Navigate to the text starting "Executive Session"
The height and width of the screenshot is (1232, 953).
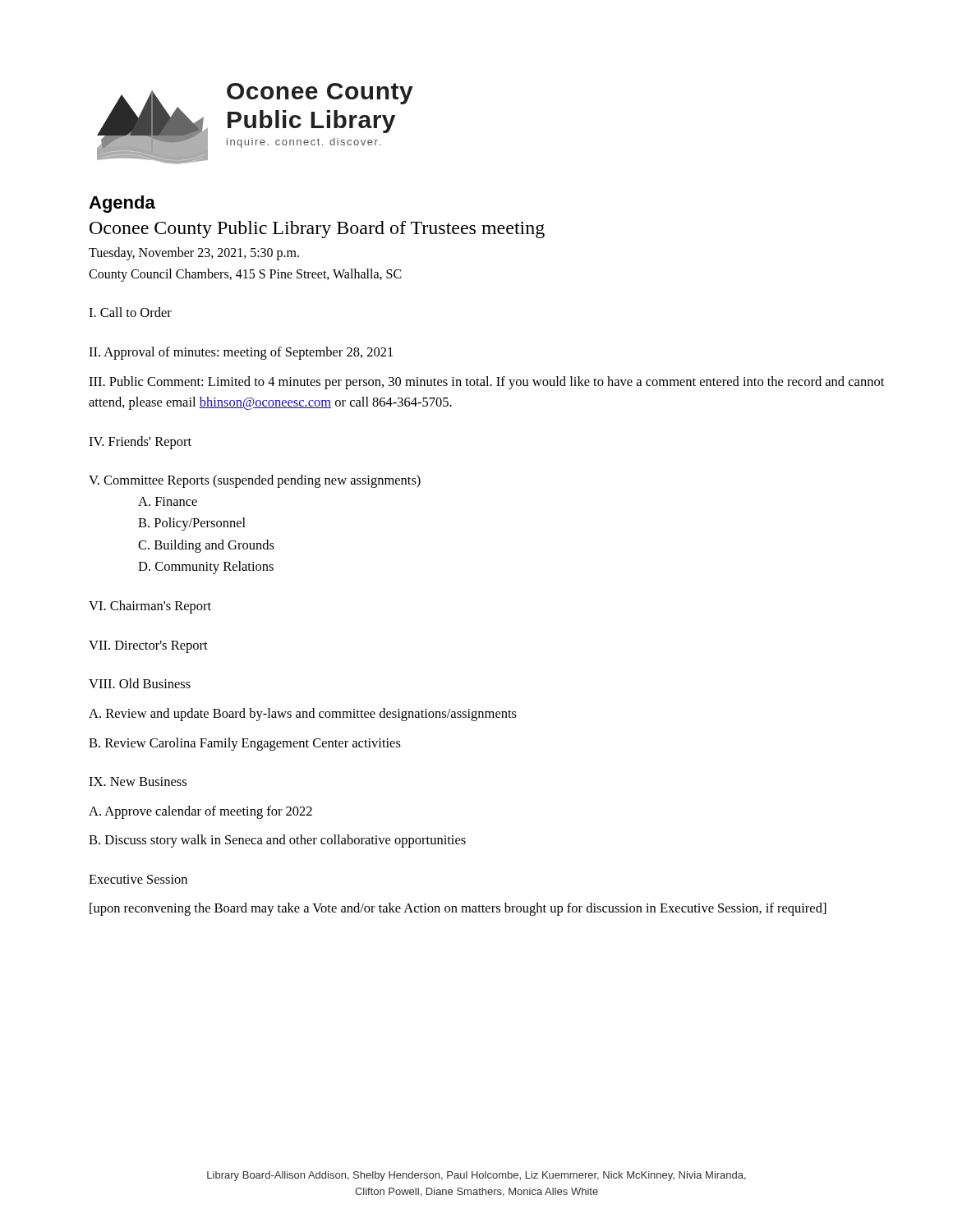(138, 879)
